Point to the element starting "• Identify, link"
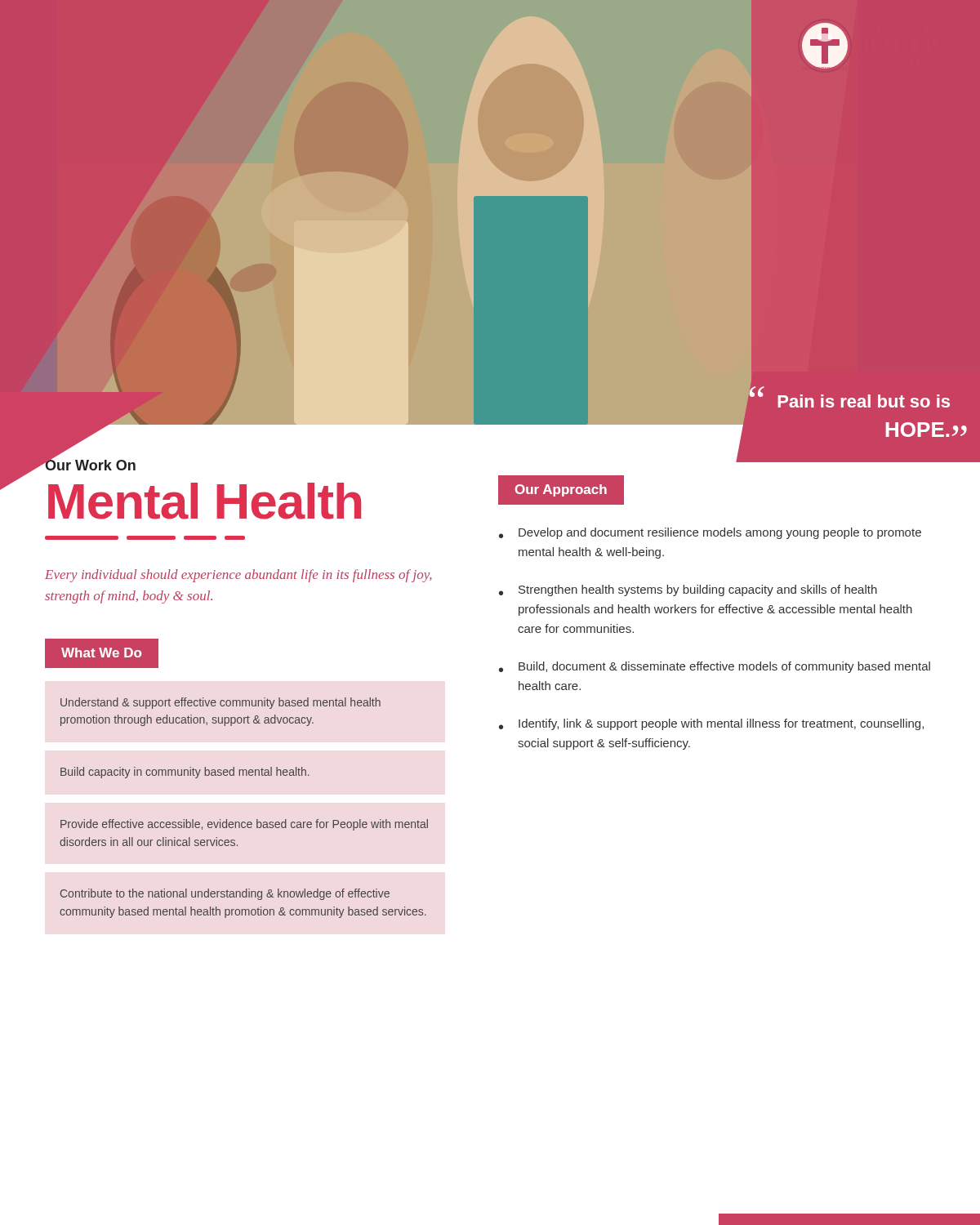Image resolution: width=980 pixels, height=1225 pixels. coord(711,732)
